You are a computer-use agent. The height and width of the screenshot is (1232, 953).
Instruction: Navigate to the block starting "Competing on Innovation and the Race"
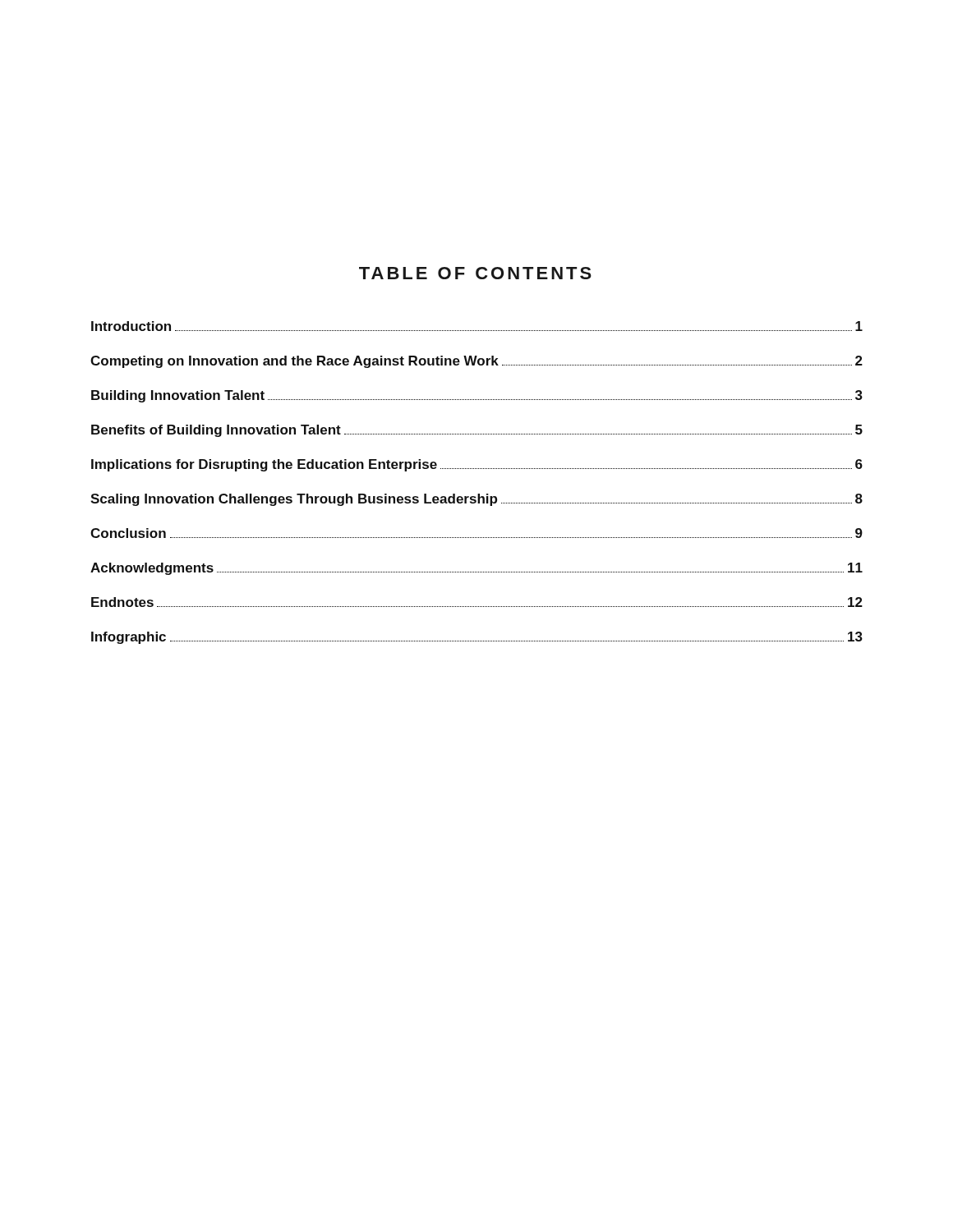(476, 361)
